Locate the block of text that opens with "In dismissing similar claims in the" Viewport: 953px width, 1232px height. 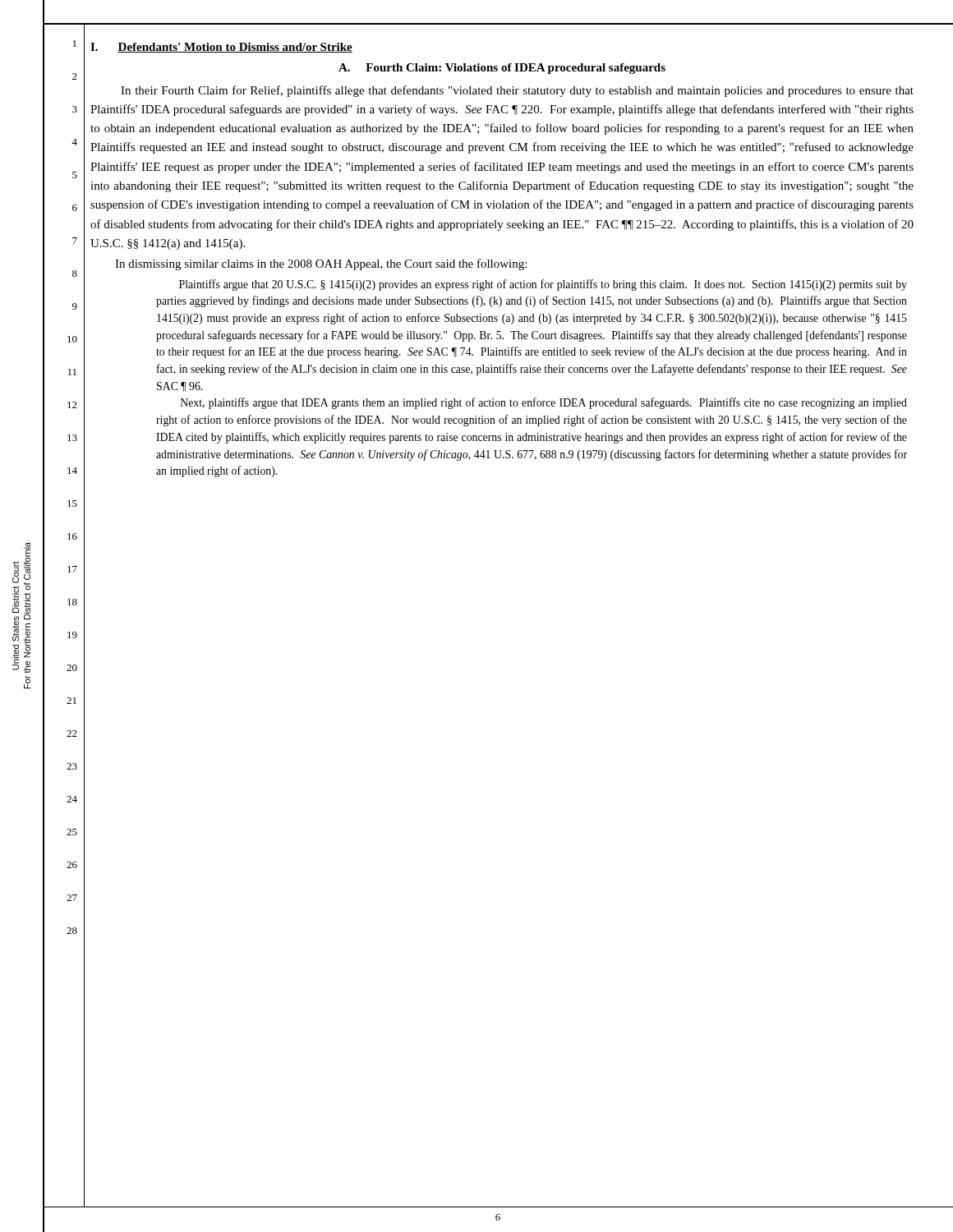click(x=309, y=264)
